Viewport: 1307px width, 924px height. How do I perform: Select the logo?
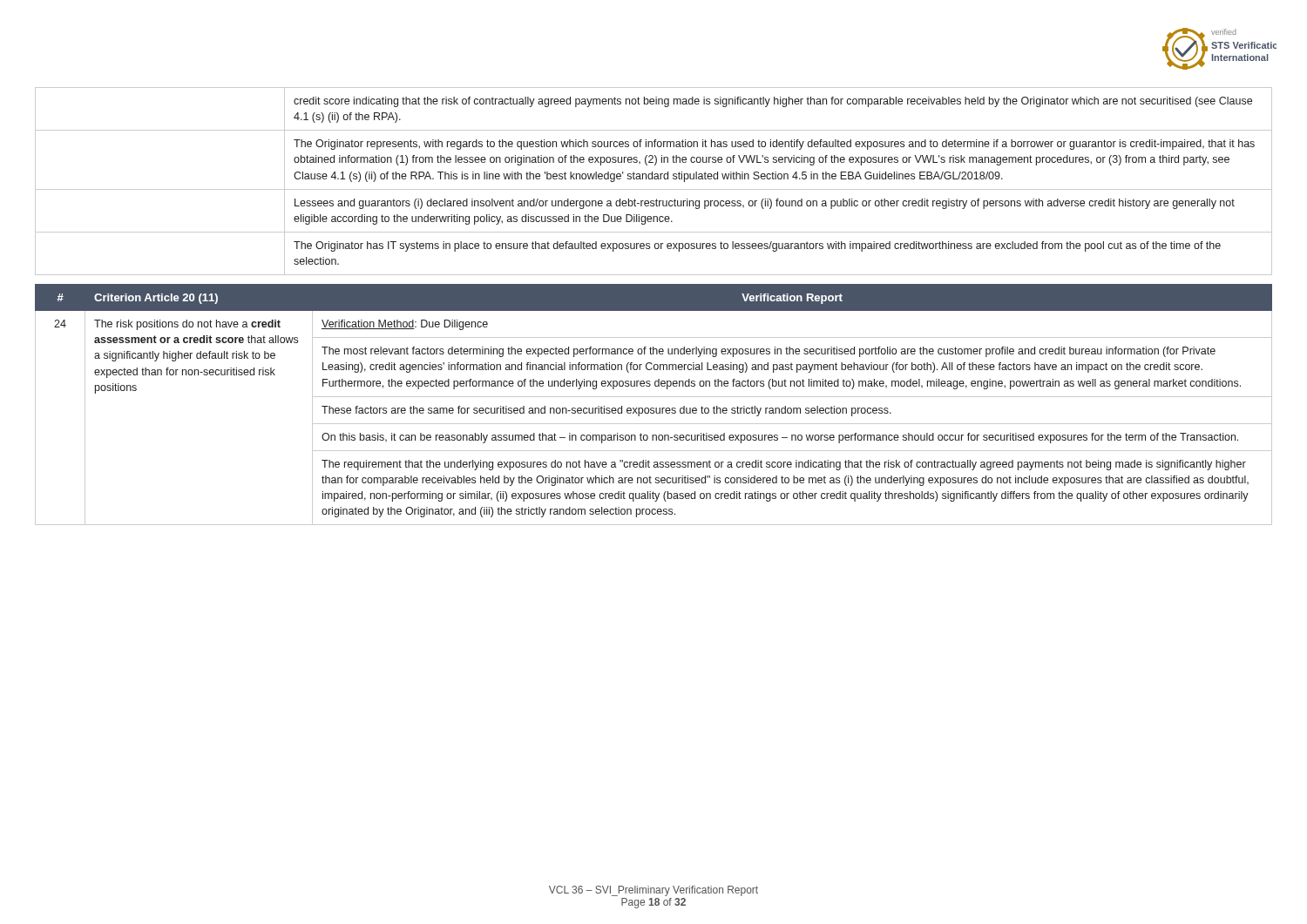1211,46
